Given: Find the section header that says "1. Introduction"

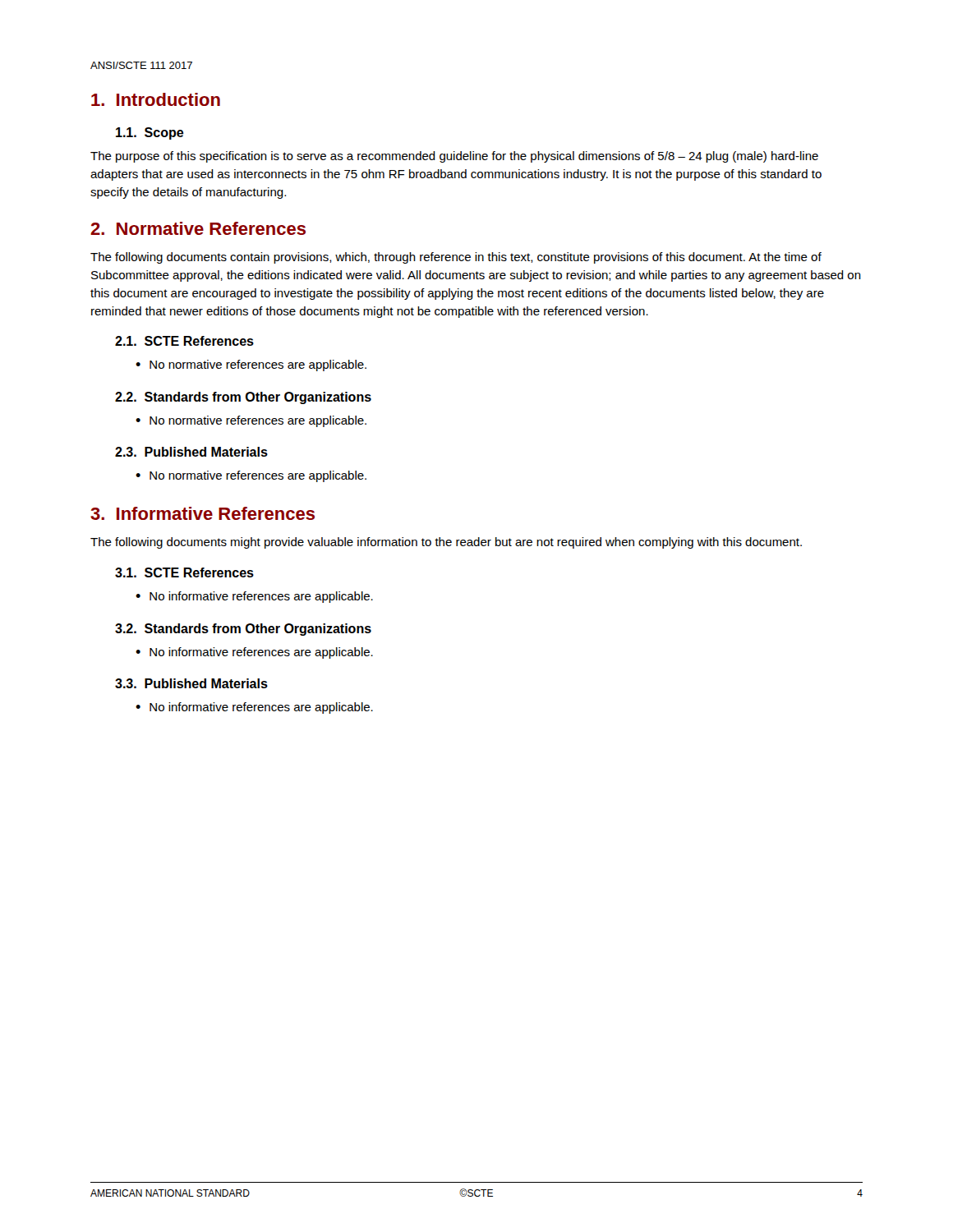Looking at the screenshot, I should pyautogui.click(x=156, y=99).
